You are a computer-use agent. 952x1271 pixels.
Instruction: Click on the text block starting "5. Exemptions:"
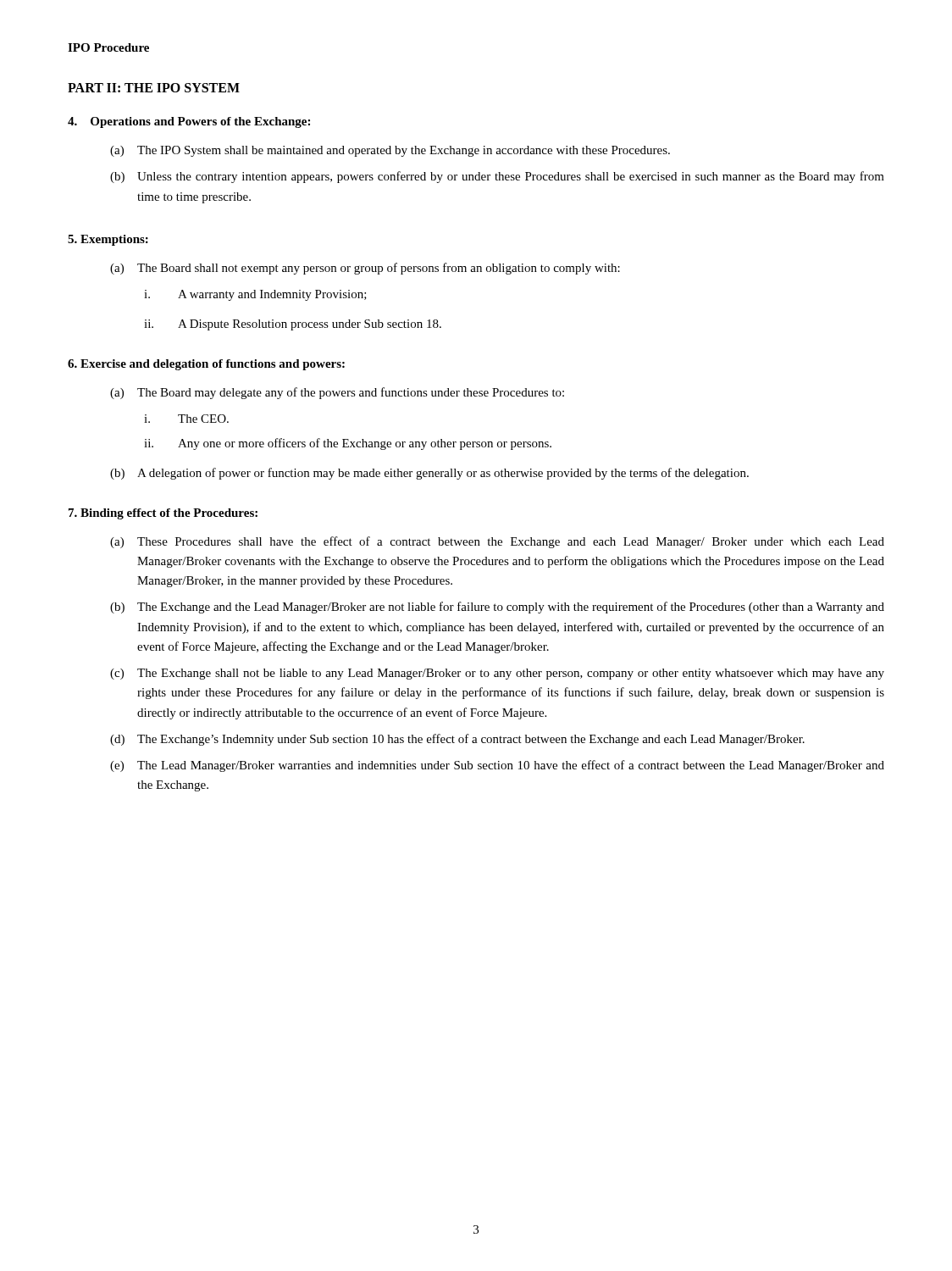coord(108,239)
